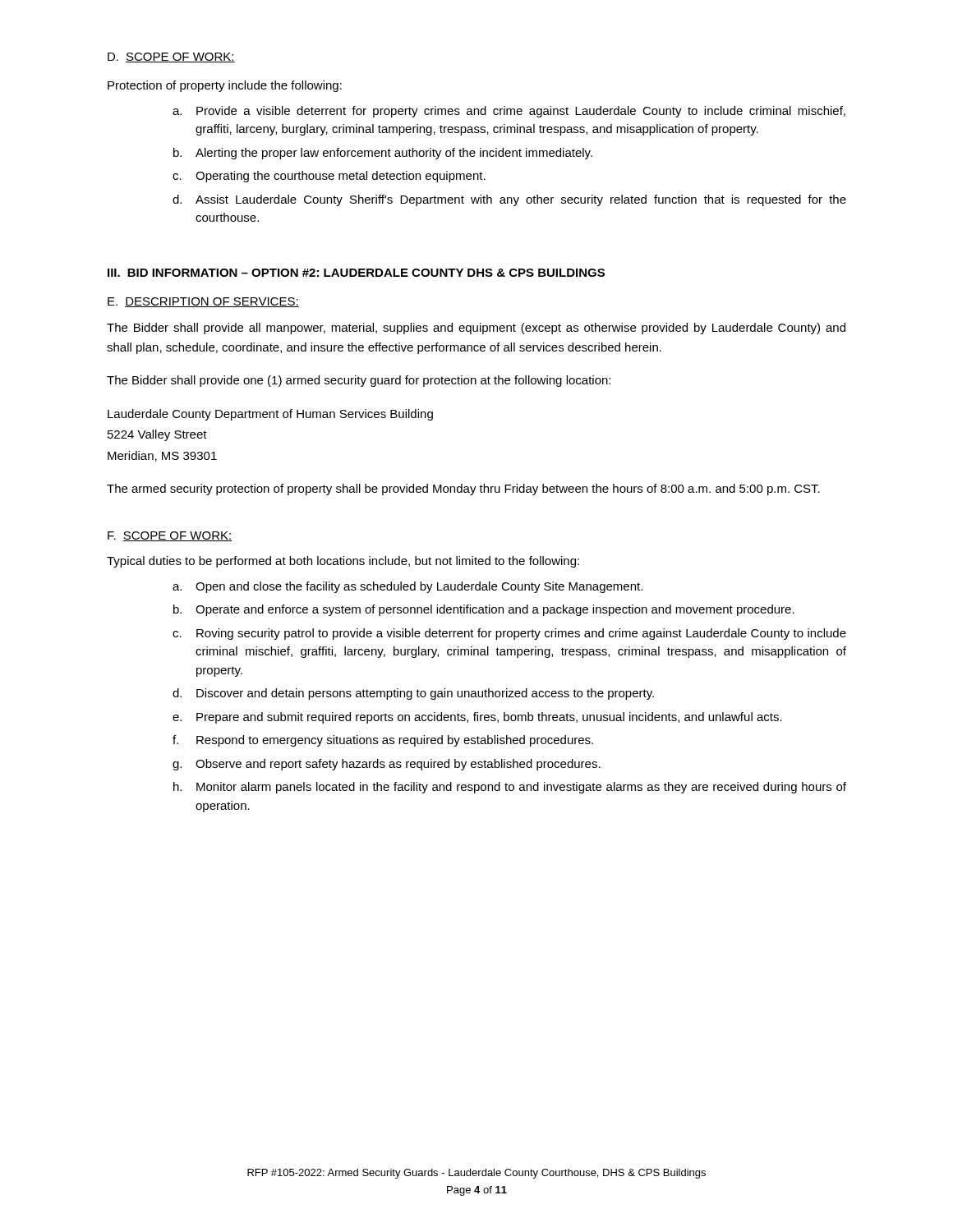953x1232 pixels.
Task: Navigate to the text starting "e. Prepare and"
Action: [x=509, y=717]
